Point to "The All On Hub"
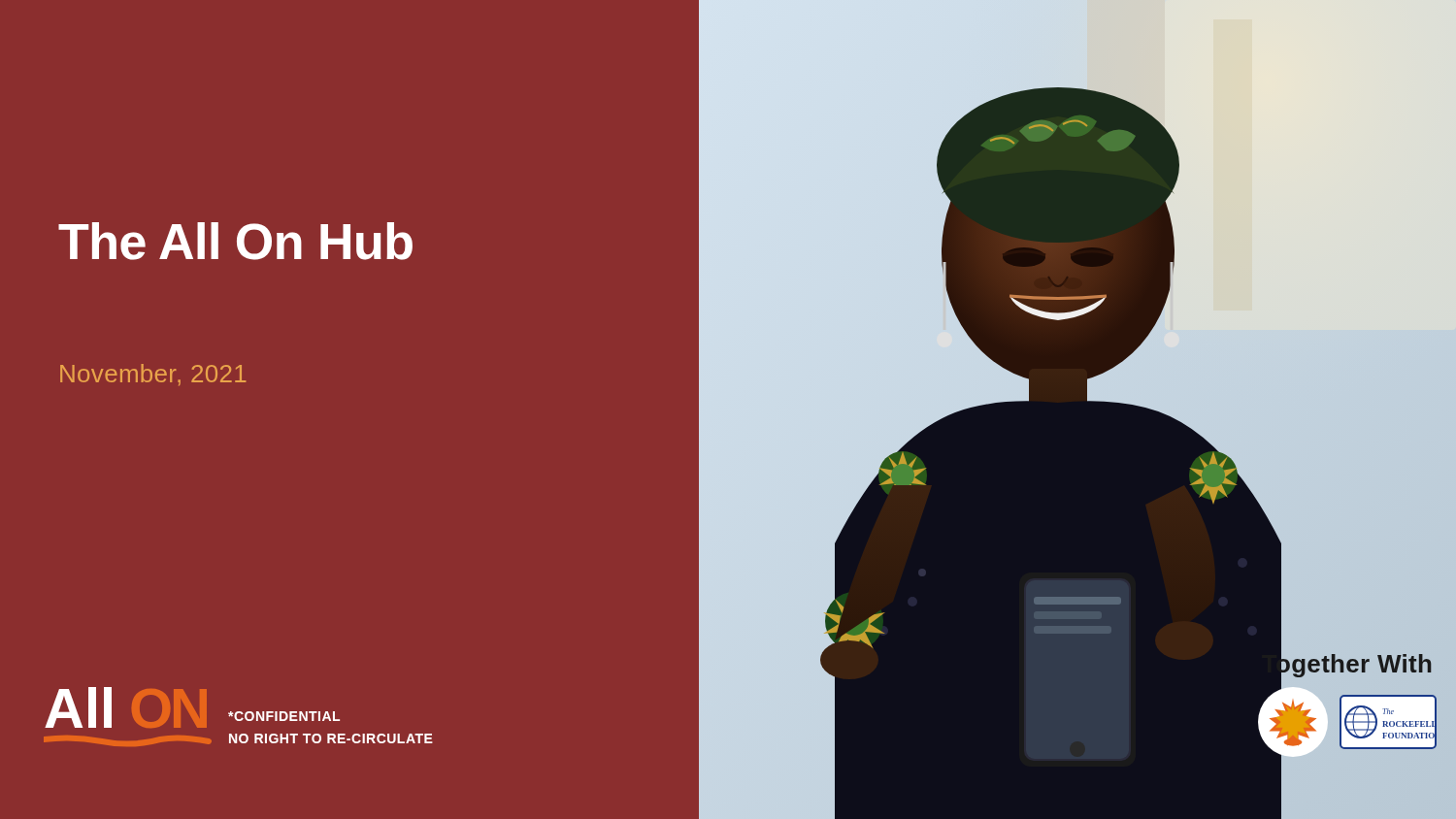1456x819 pixels. point(236,242)
